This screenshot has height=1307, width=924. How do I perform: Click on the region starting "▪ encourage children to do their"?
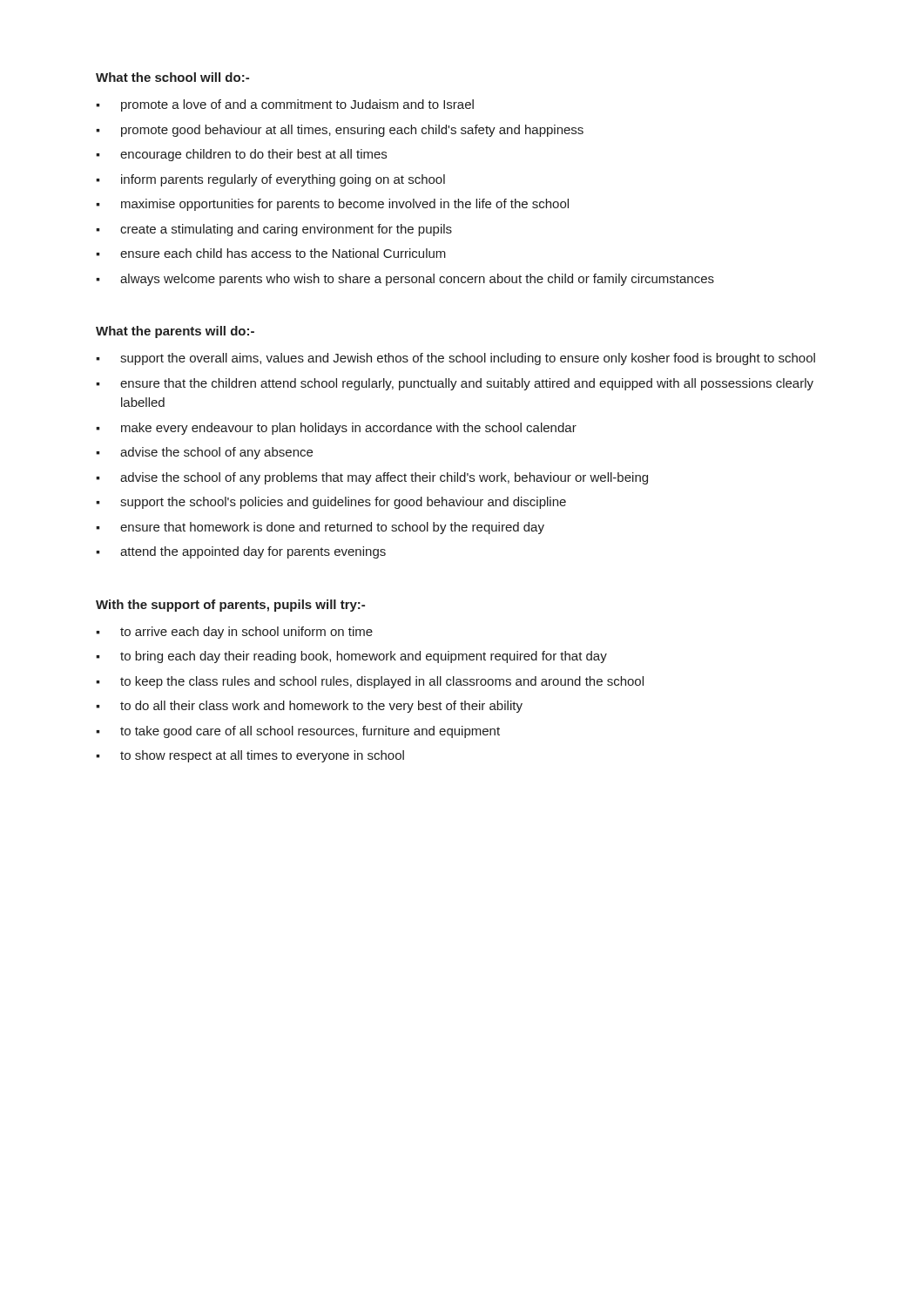click(241, 155)
